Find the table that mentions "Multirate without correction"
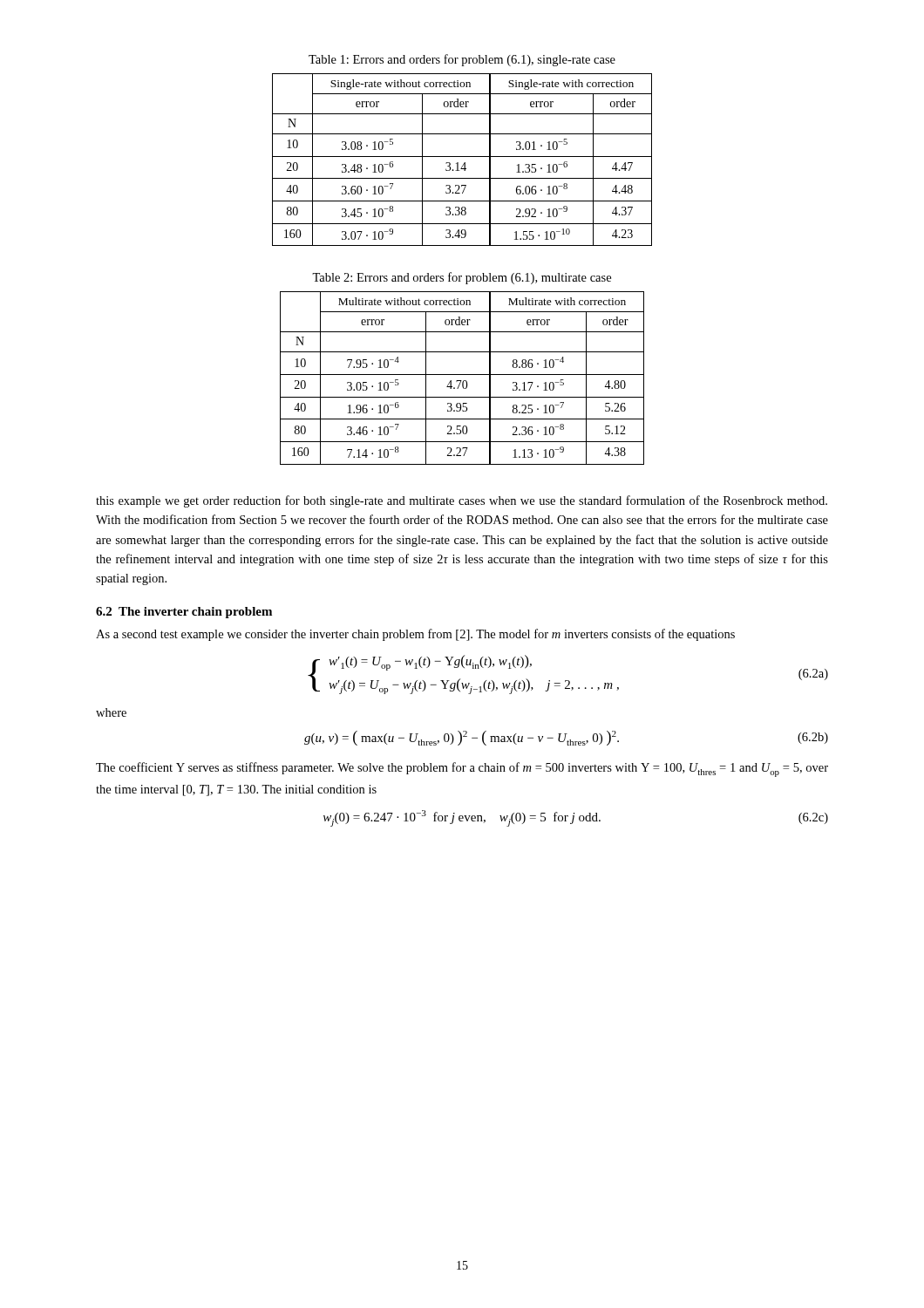The width and height of the screenshot is (924, 1308). [462, 378]
